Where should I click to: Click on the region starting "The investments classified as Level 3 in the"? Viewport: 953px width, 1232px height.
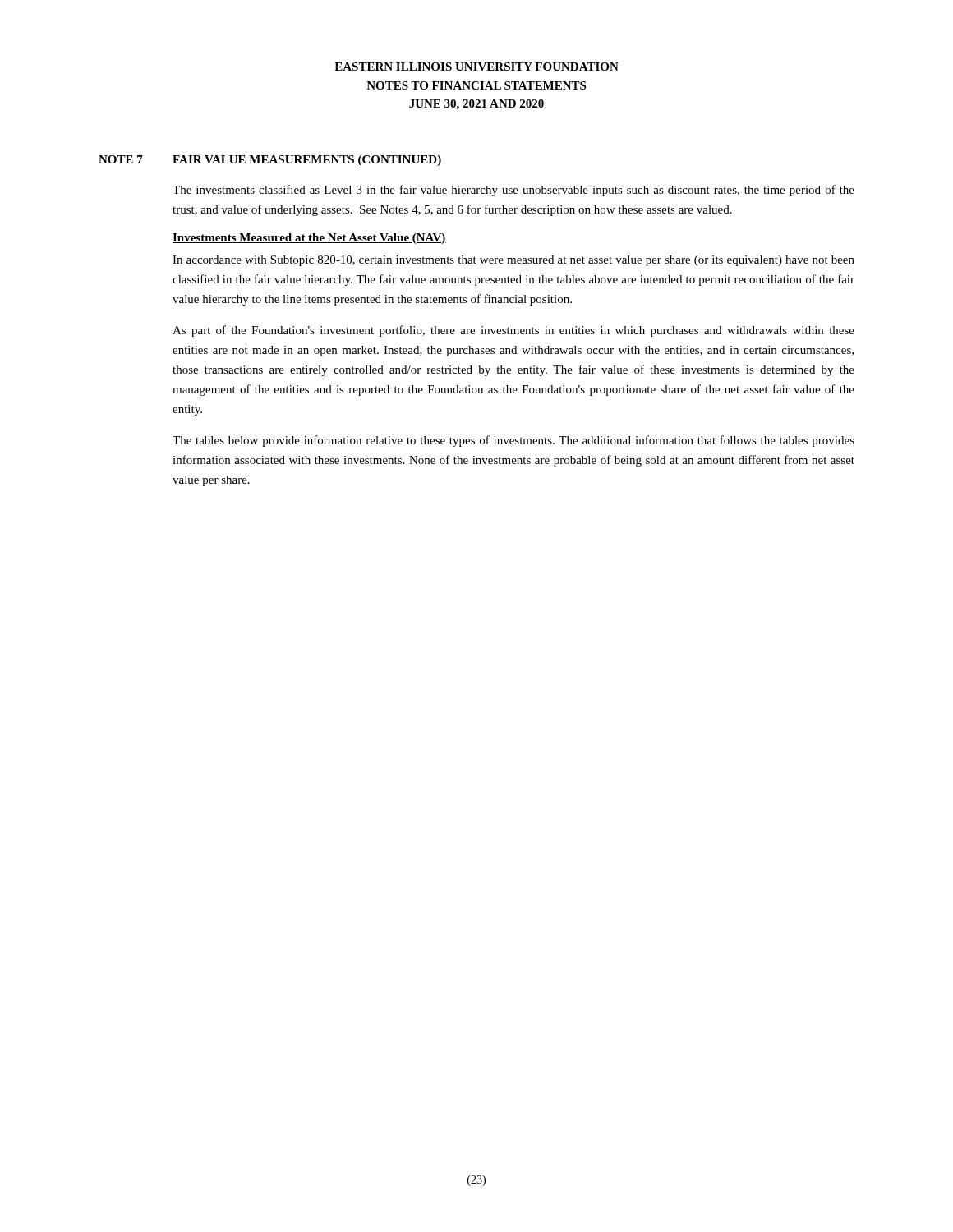(x=513, y=199)
